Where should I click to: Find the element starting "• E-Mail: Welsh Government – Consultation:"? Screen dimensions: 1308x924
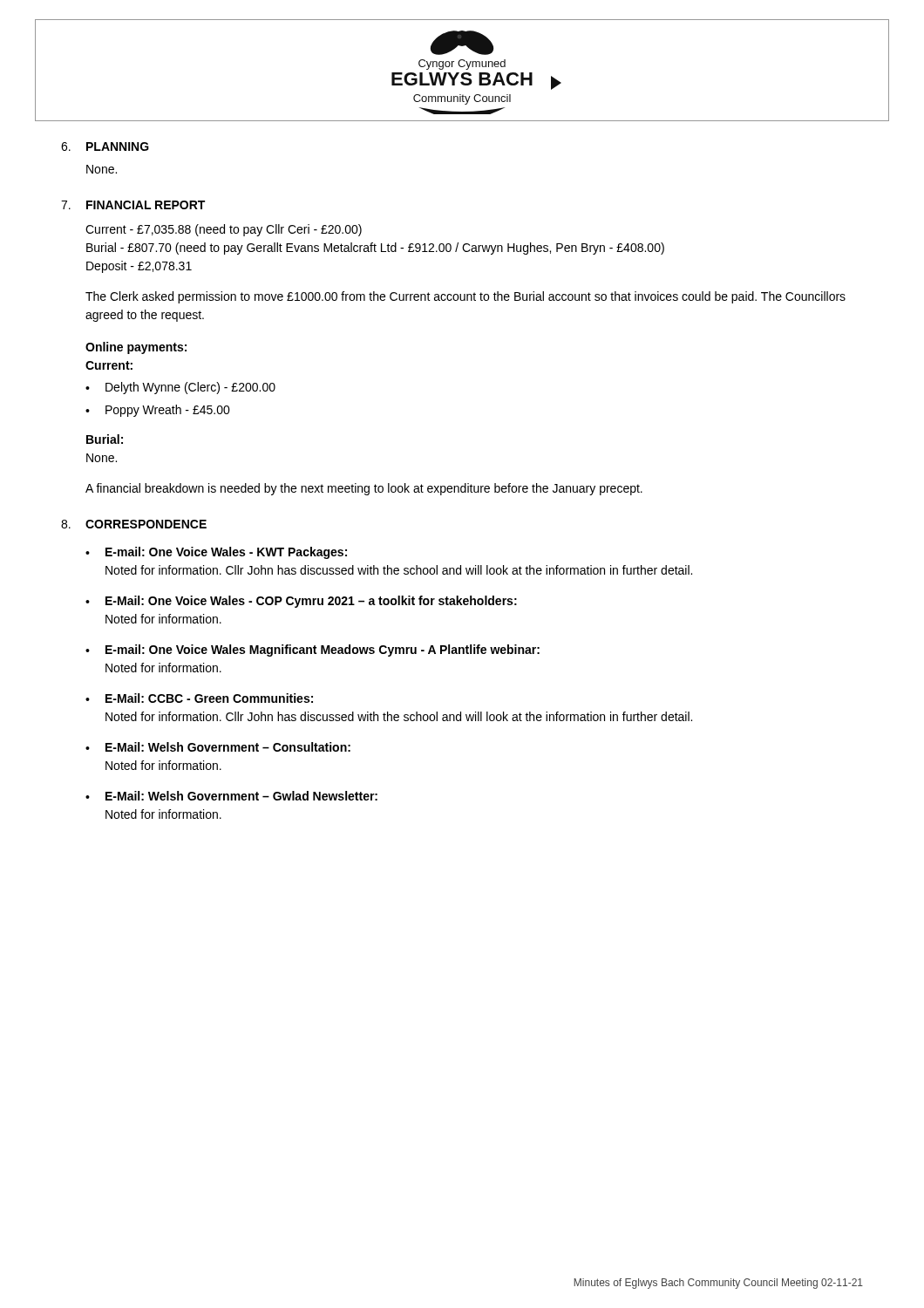pos(218,747)
